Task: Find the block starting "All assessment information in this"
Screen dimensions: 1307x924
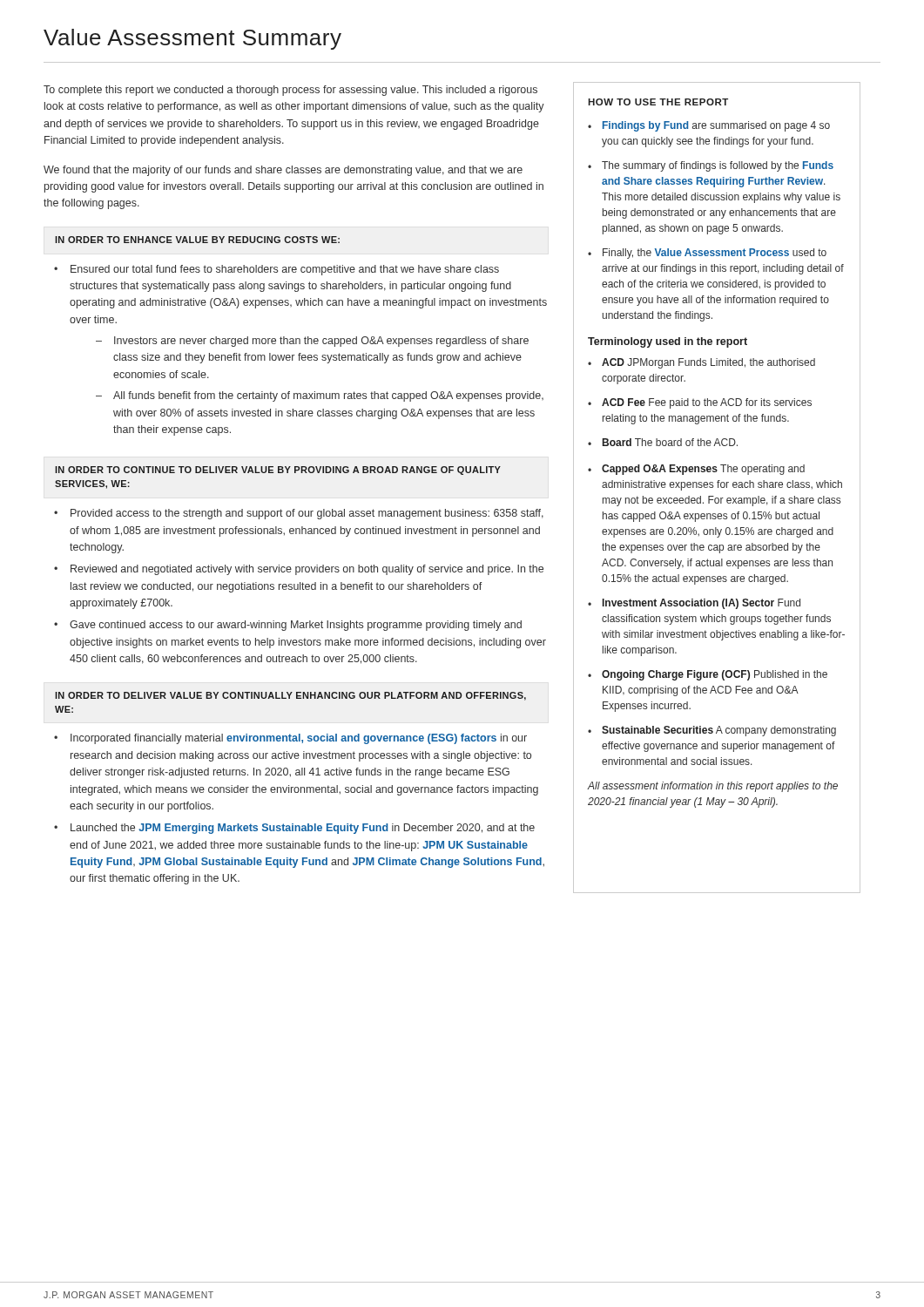Action: tap(713, 794)
